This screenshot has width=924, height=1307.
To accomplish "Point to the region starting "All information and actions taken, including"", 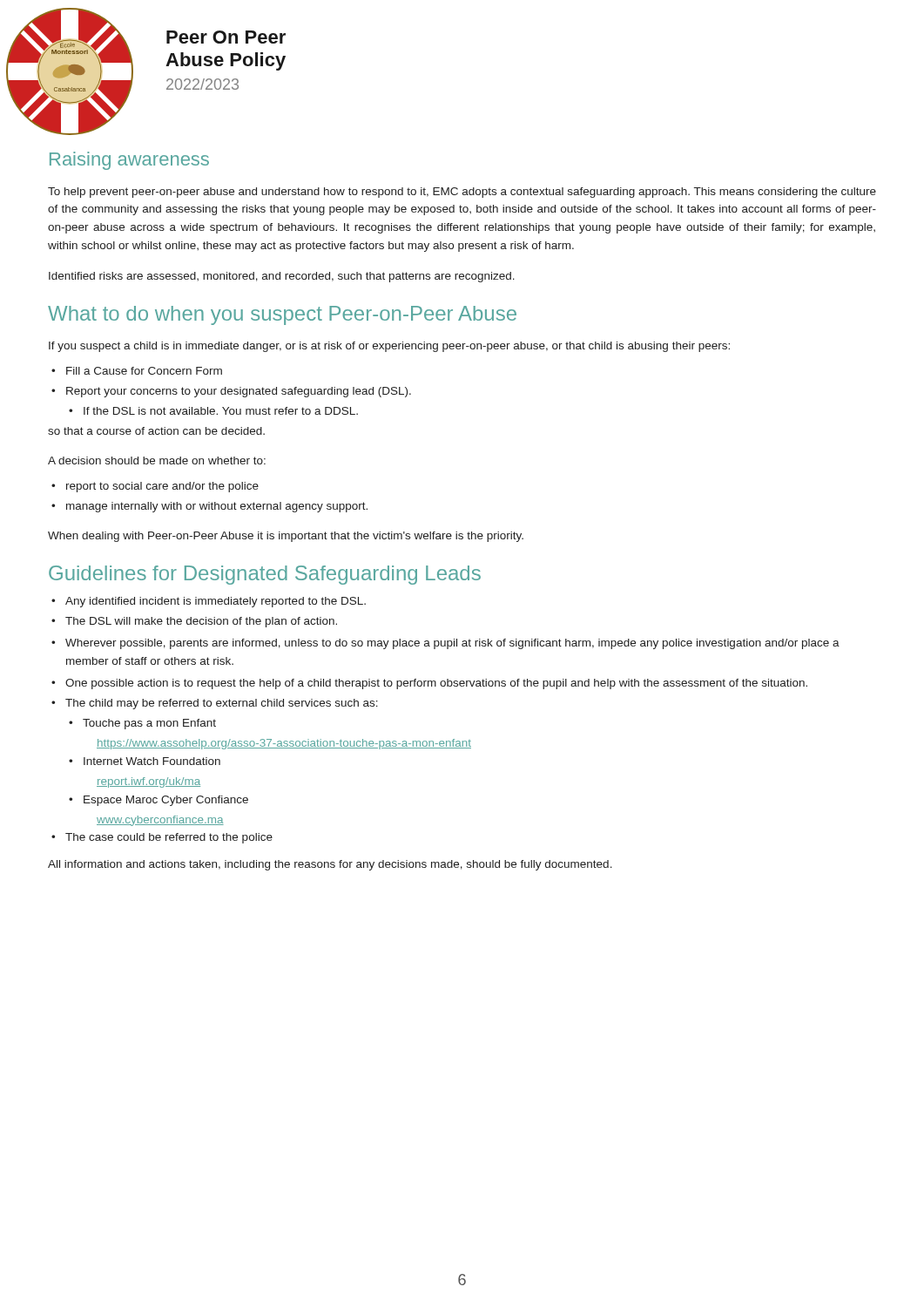I will tap(462, 865).
